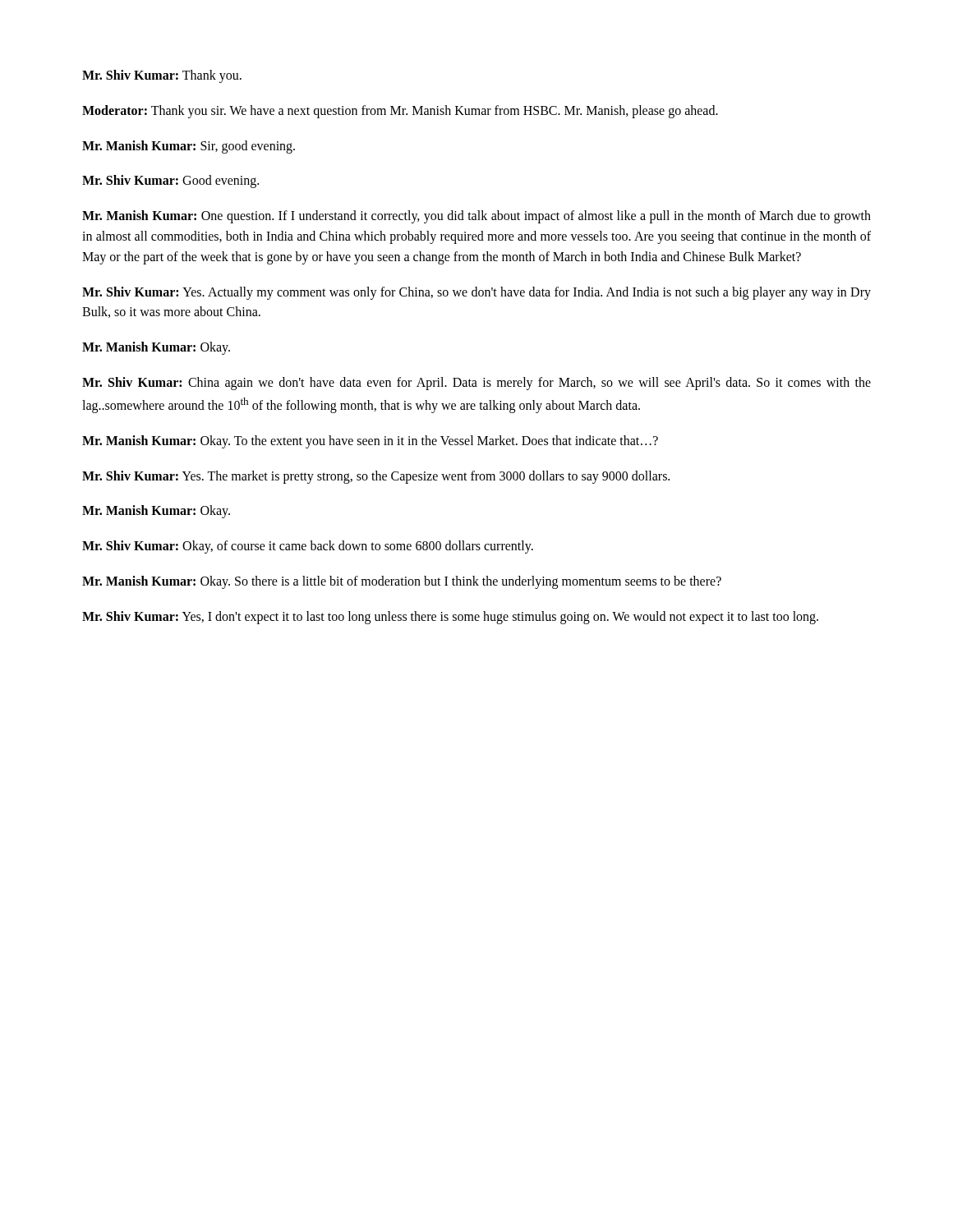Locate the text block with the text "Mr. Manish Kumar: One"

(x=476, y=236)
